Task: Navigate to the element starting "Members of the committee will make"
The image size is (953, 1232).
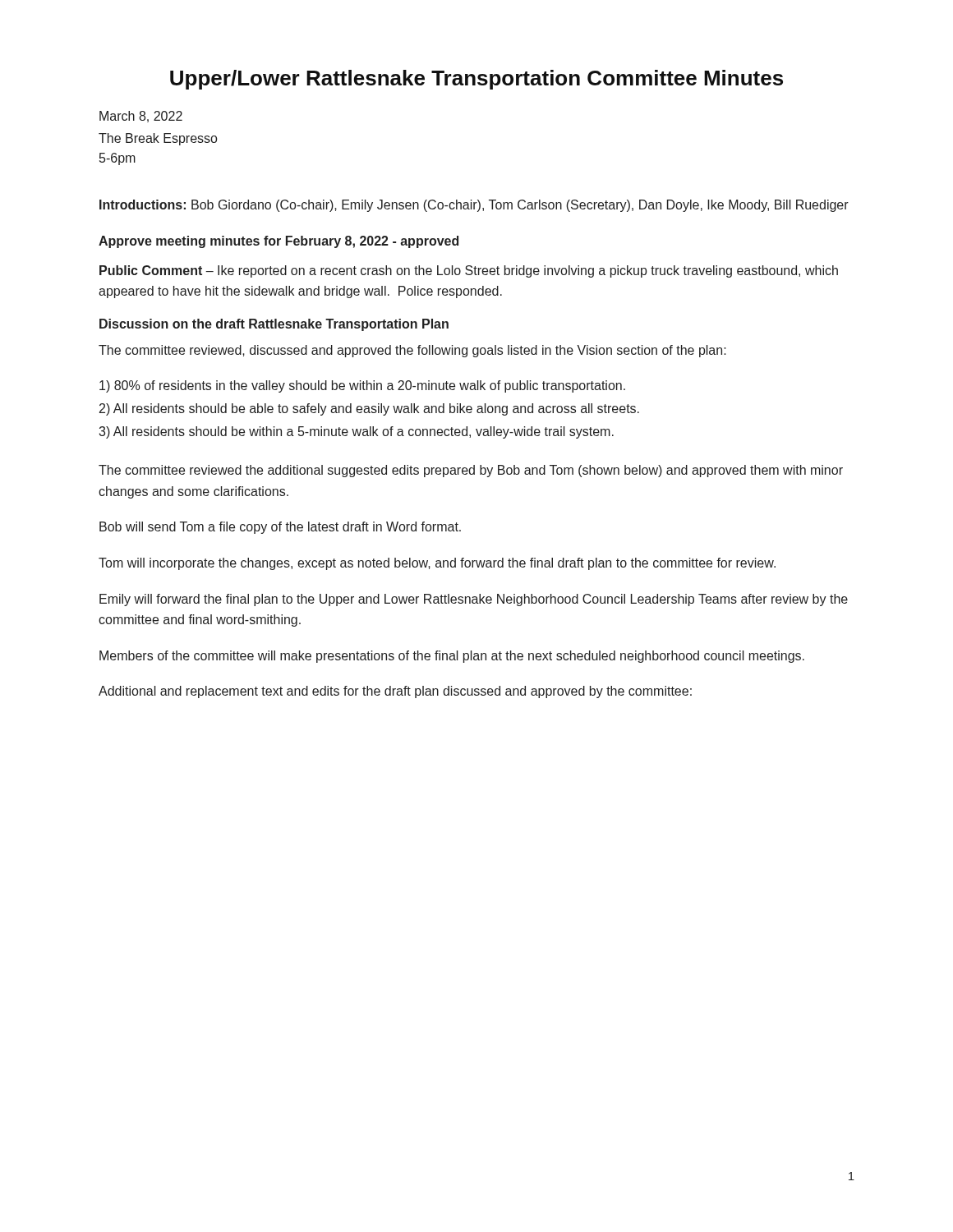Action: pyautogui.click(x=452, y=656)
